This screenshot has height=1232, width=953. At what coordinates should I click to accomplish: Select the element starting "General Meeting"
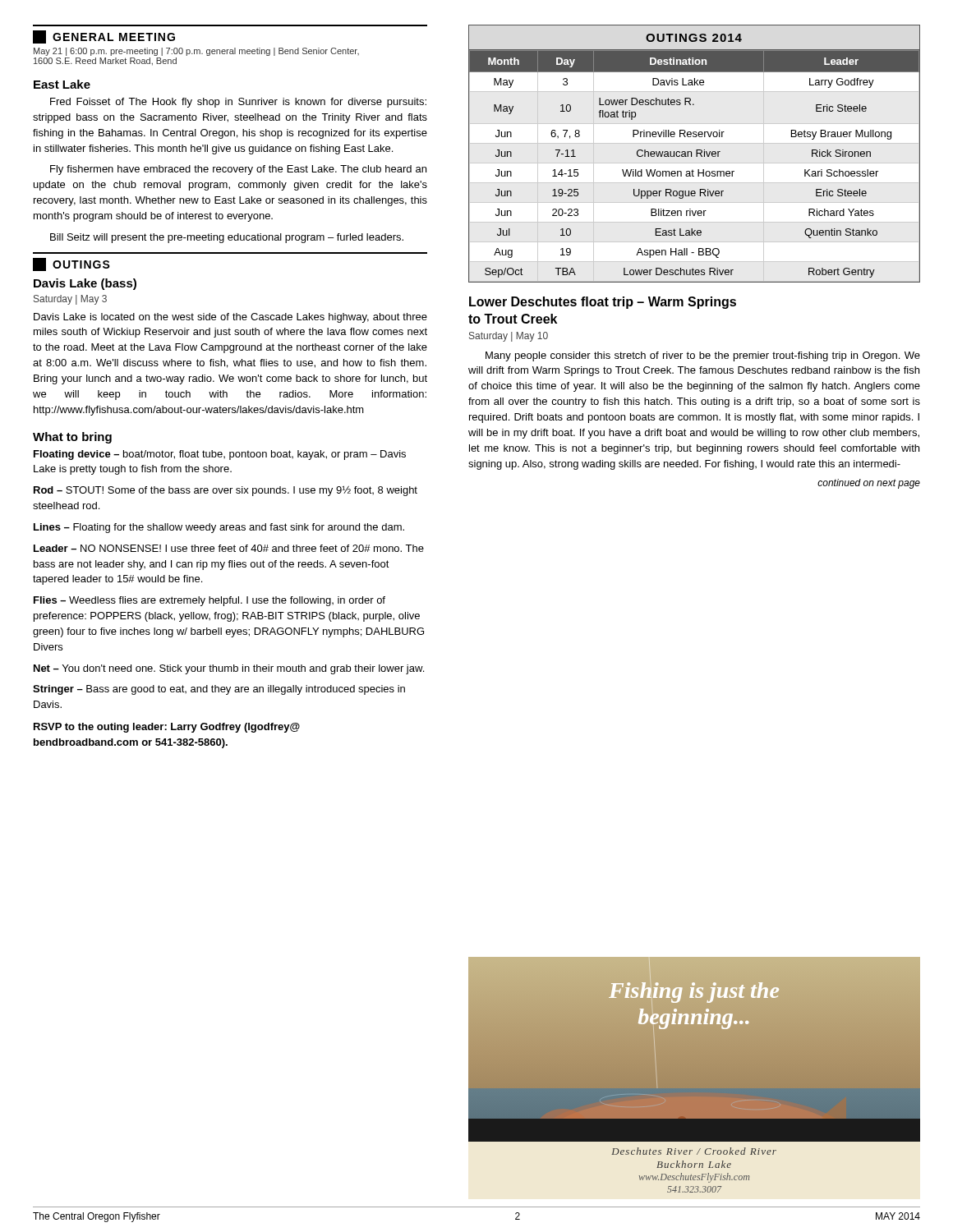tap(105, 37)
